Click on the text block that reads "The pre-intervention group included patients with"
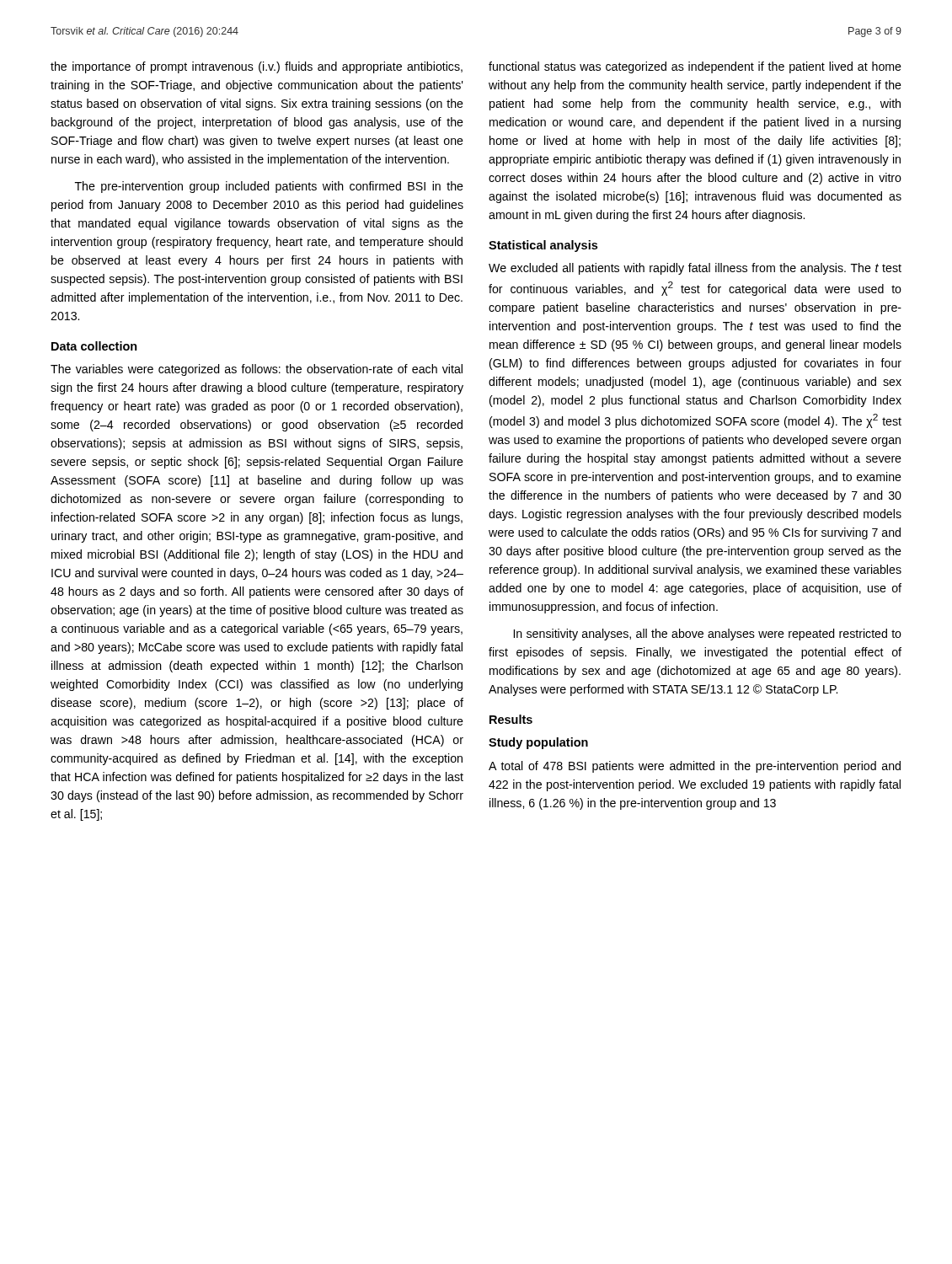The height and width of the screenshot is (1264, 952). click(x=257, y=251)
